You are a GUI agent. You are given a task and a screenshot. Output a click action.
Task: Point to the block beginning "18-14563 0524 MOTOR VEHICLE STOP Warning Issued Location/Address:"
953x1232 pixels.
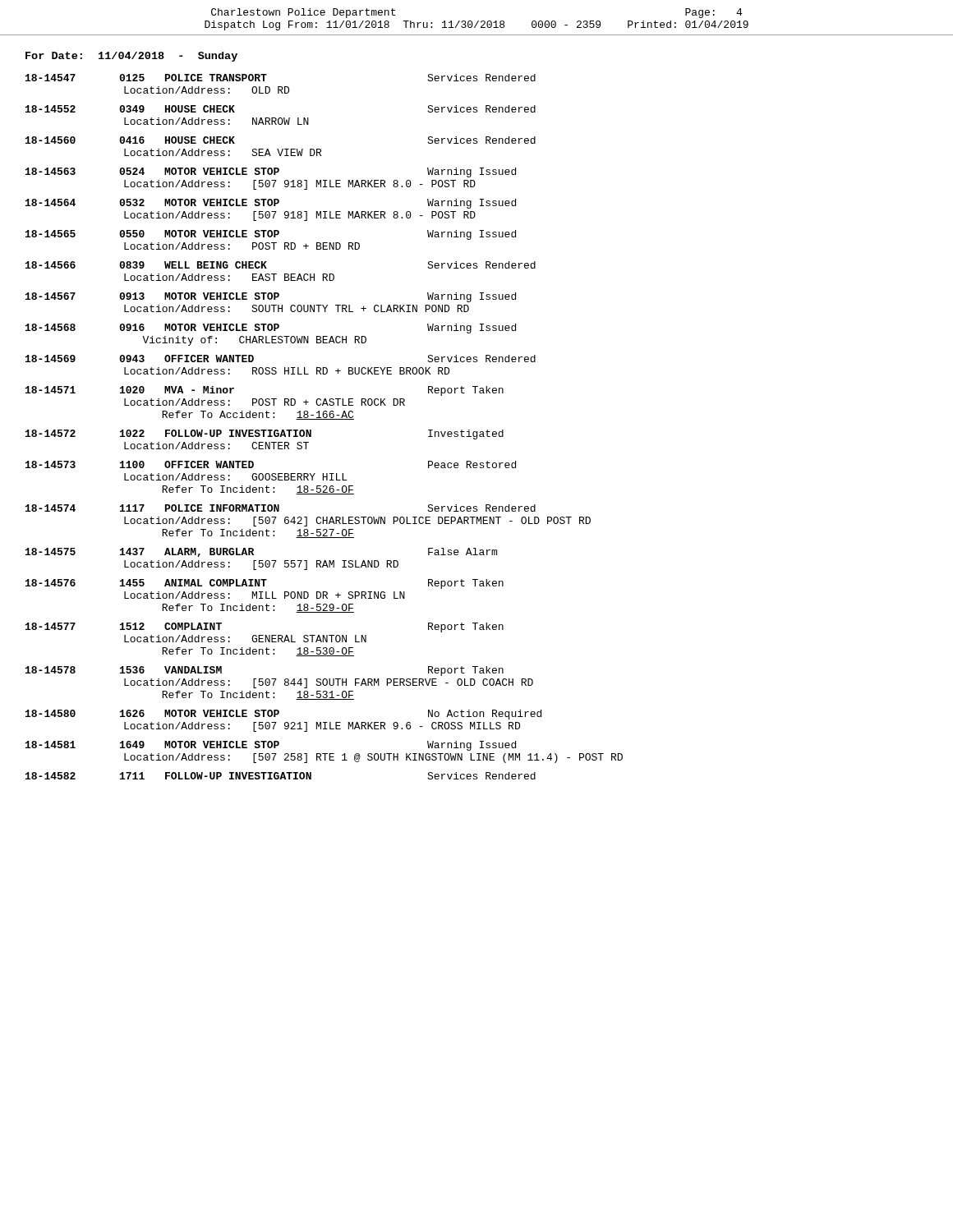(476, 178)
